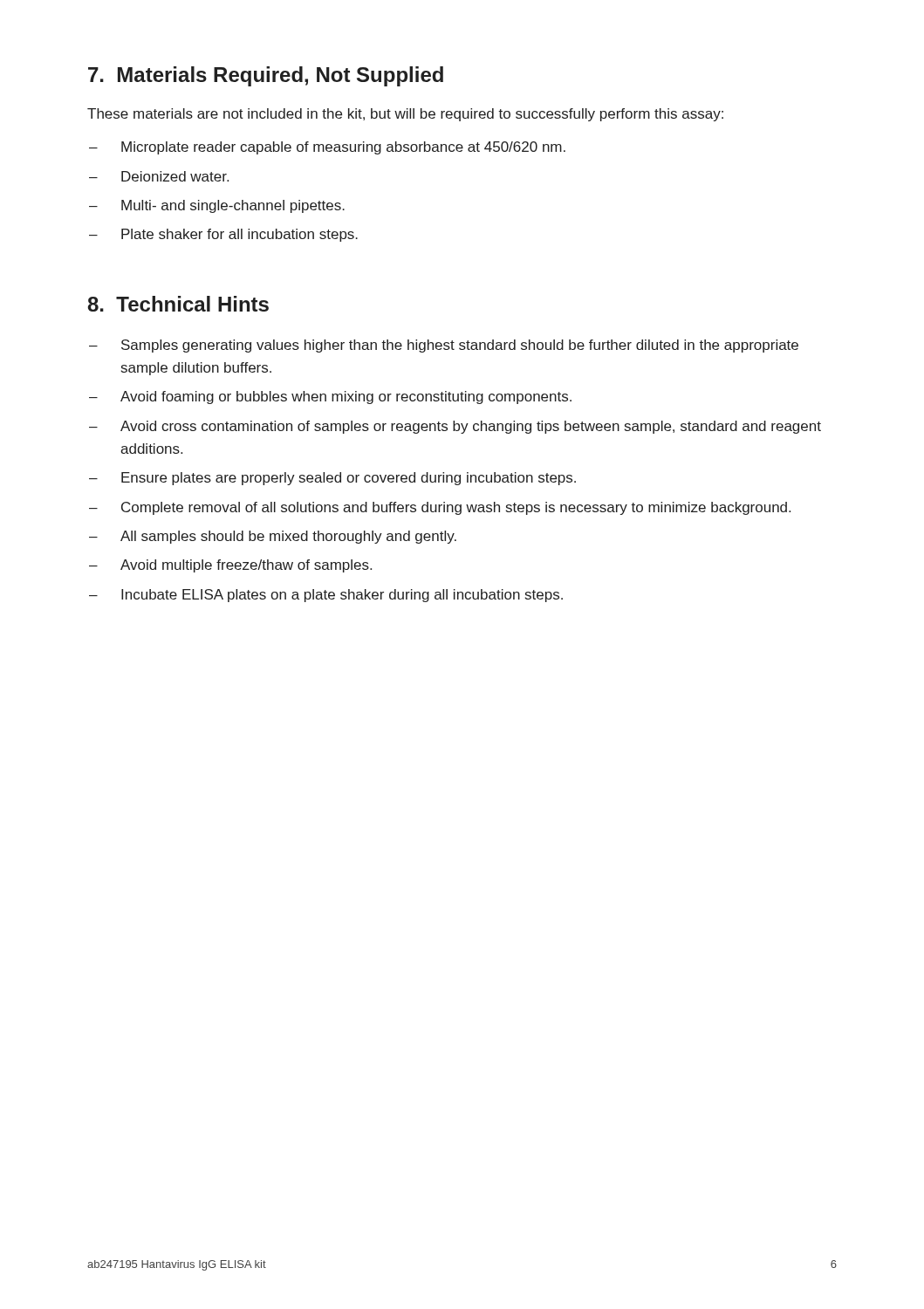The height and width of the screenshot is (1309, 924).
Task: Click on the passage starting "– Ensure plates are properly sealed"
Action: coord(462,479)
